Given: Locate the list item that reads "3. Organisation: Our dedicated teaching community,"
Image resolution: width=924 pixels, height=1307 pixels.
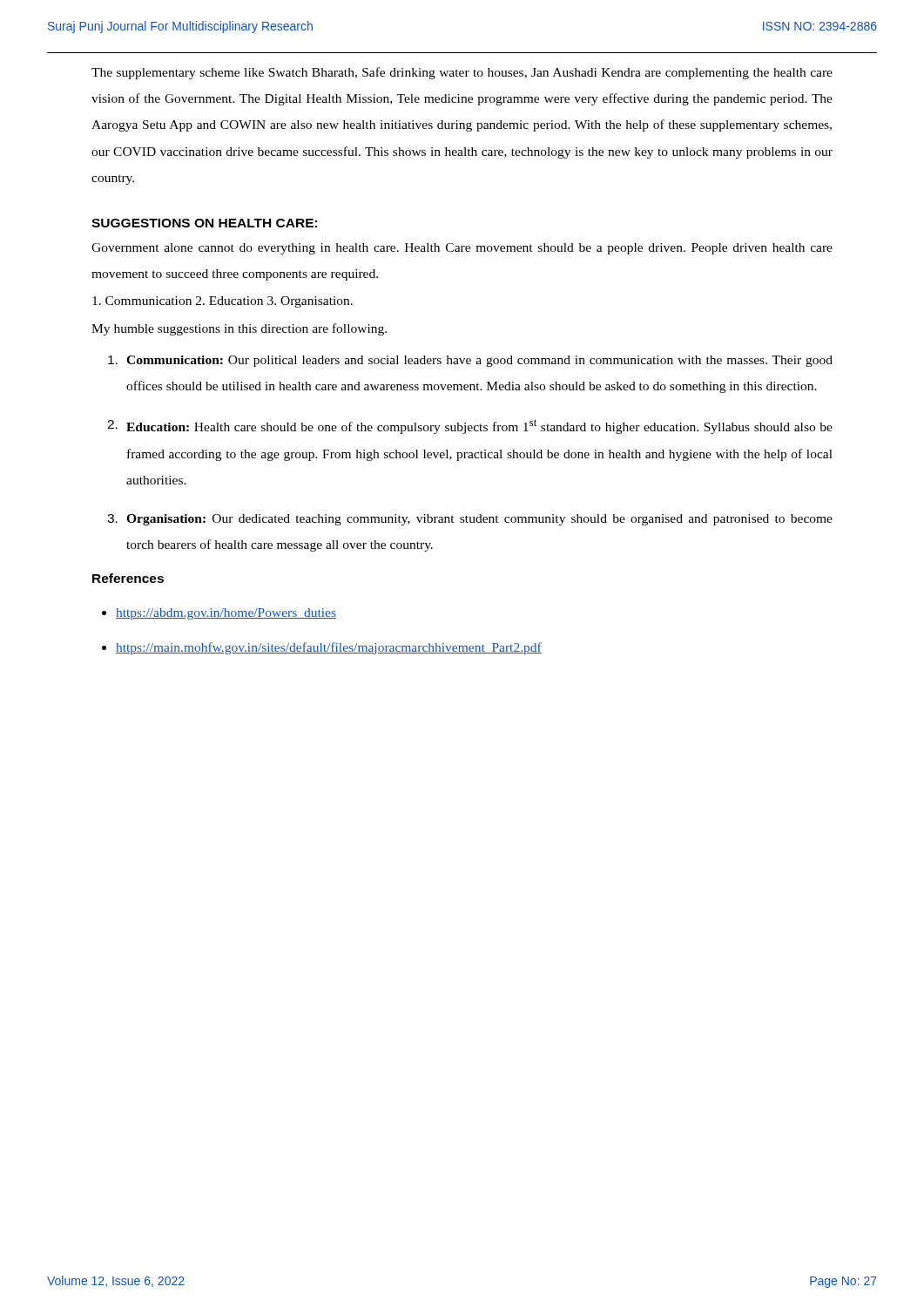Looking at the screenshot, I should [470, 532].
